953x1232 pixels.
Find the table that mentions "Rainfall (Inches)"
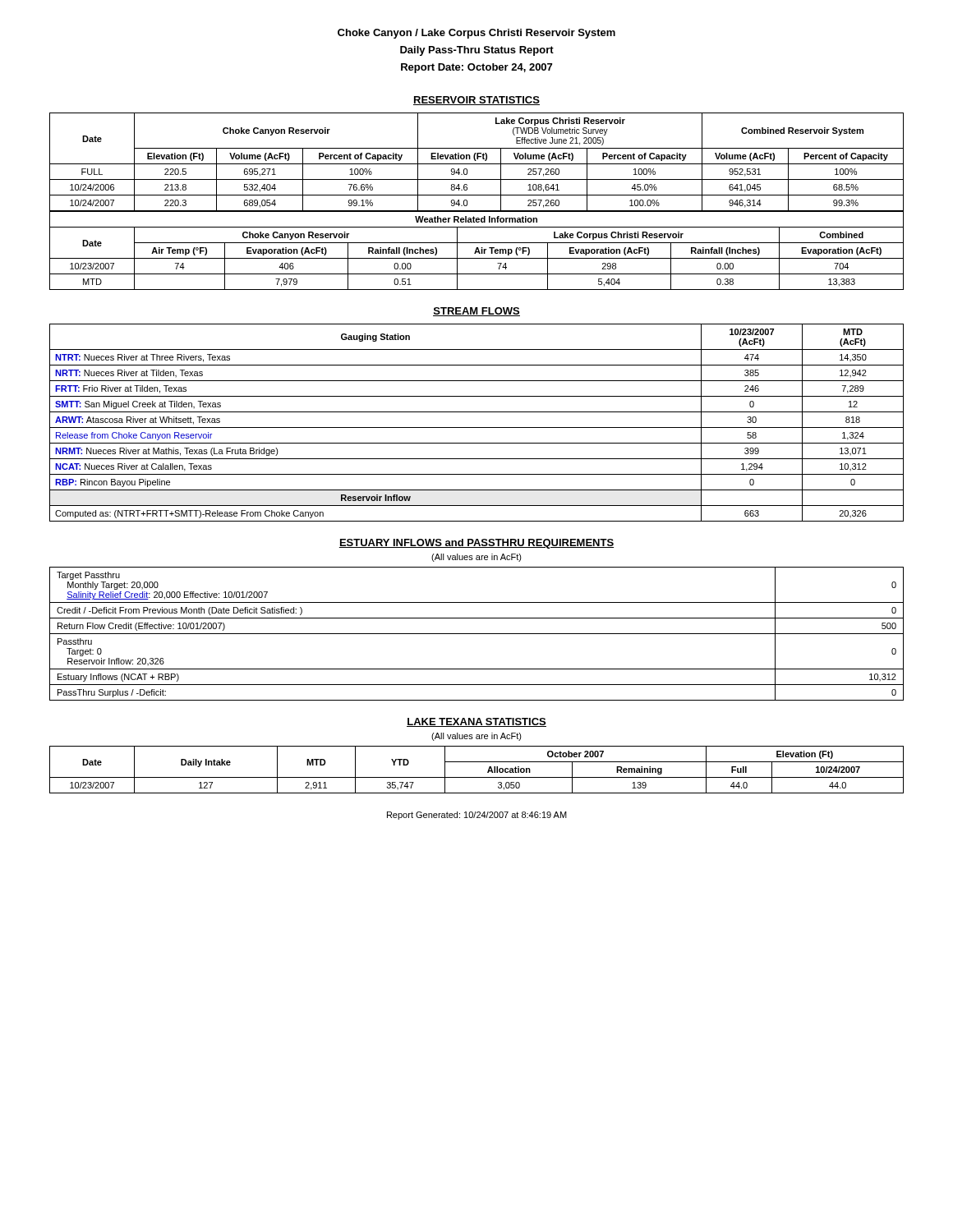click(x=476, y=251)
